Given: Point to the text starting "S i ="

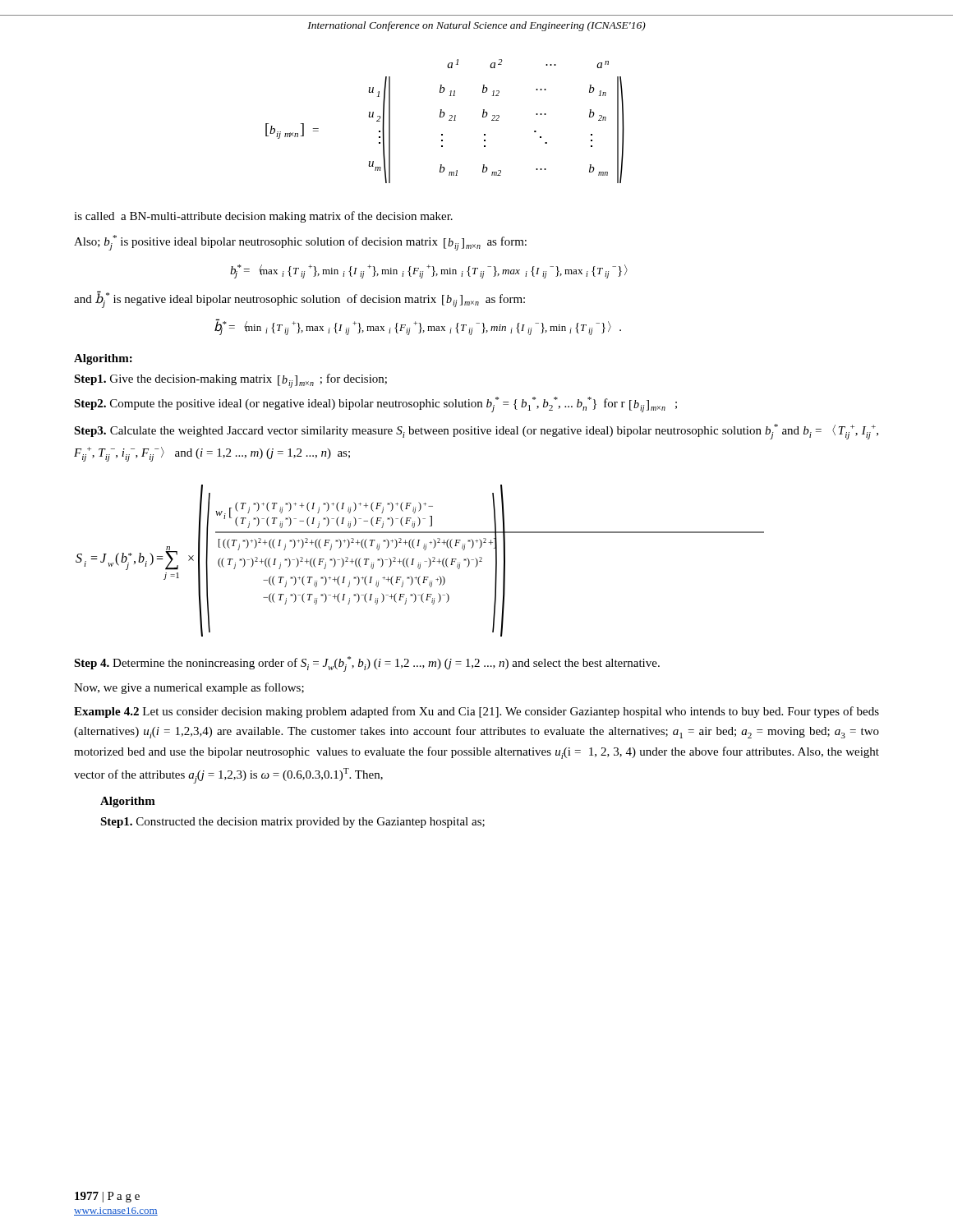Looking at the screenshot, I should (x=476, y=558).
